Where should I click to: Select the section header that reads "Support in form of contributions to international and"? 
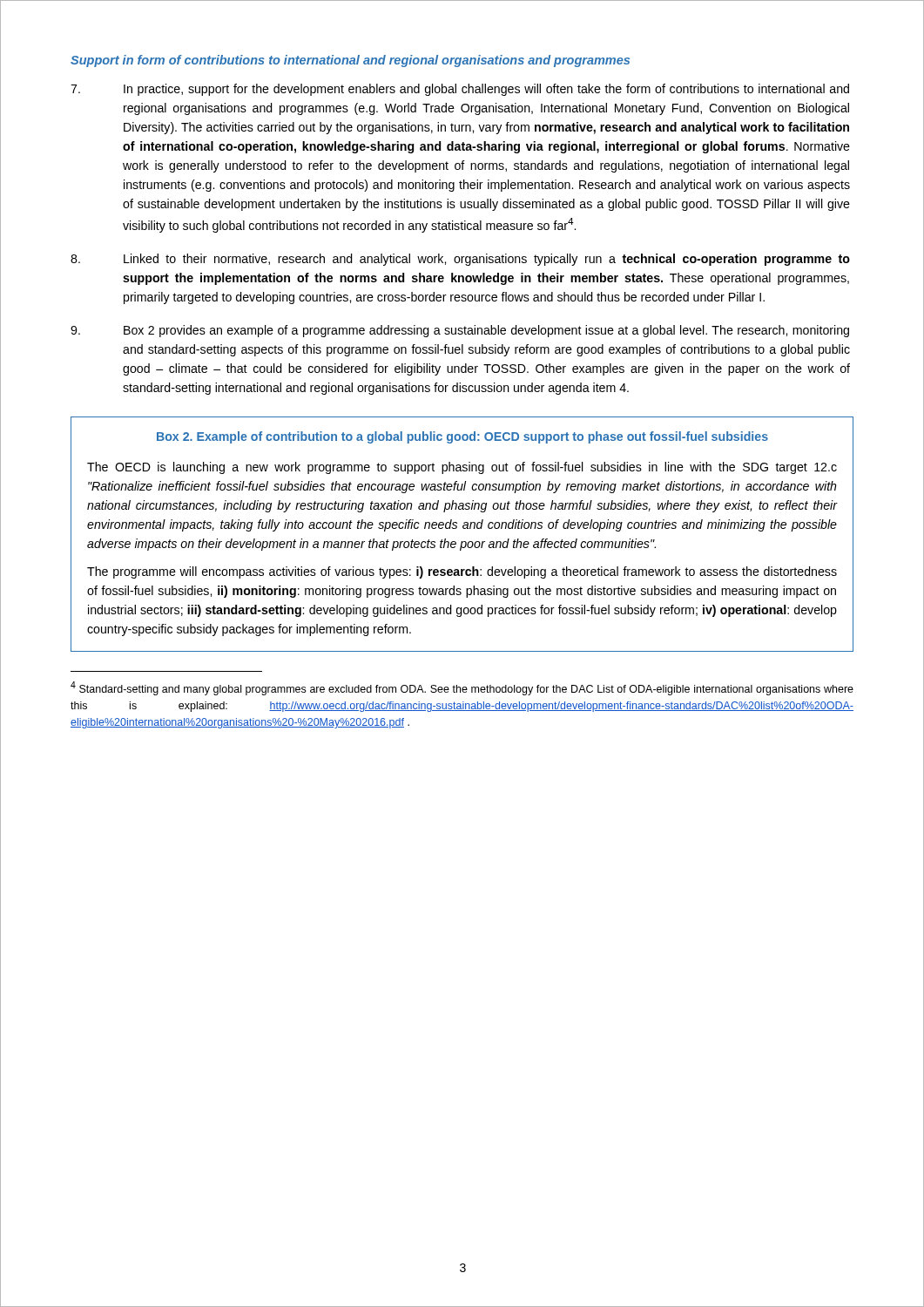point(350,60)
